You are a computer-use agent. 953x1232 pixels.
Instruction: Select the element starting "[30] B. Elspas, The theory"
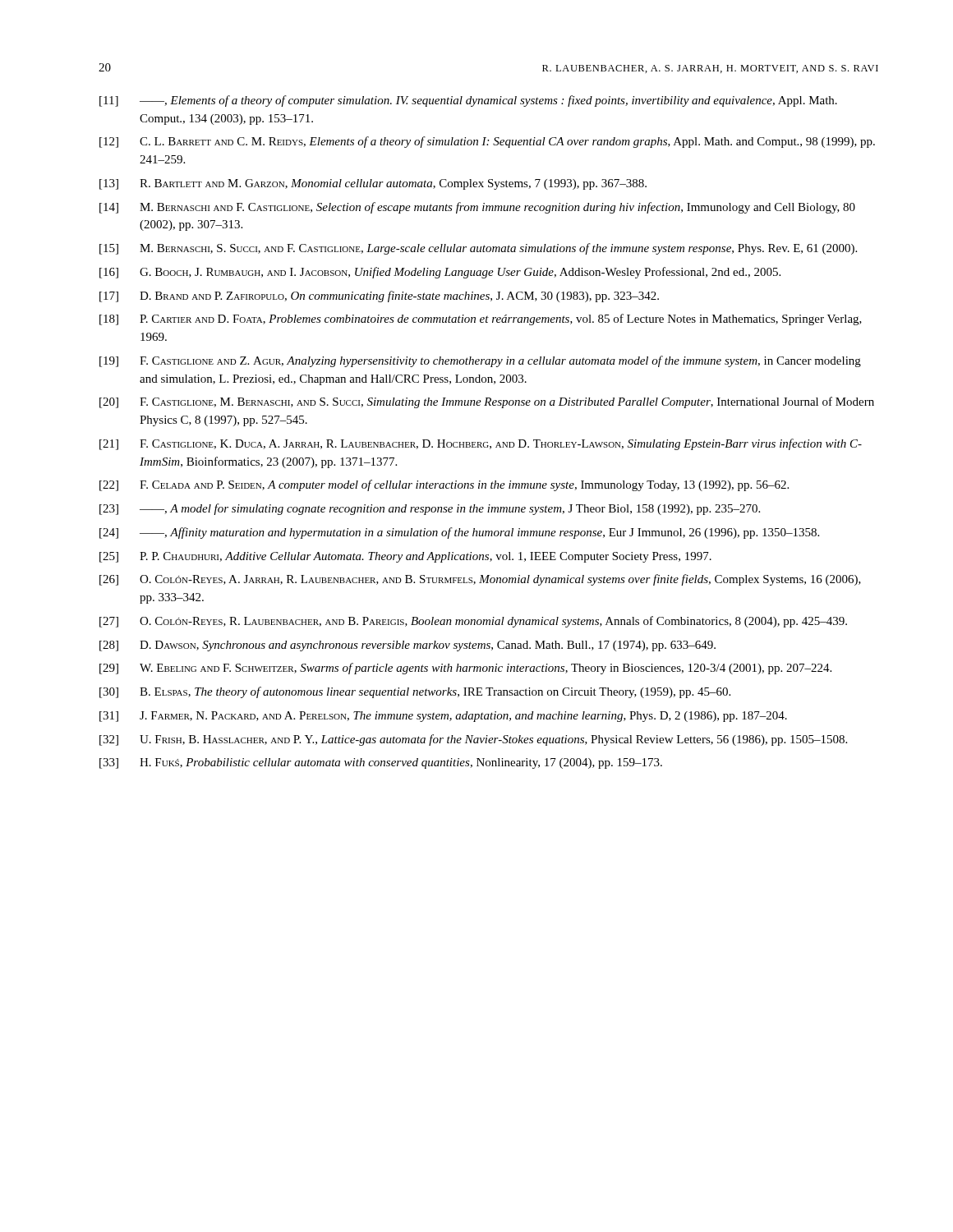click(489, 692)
